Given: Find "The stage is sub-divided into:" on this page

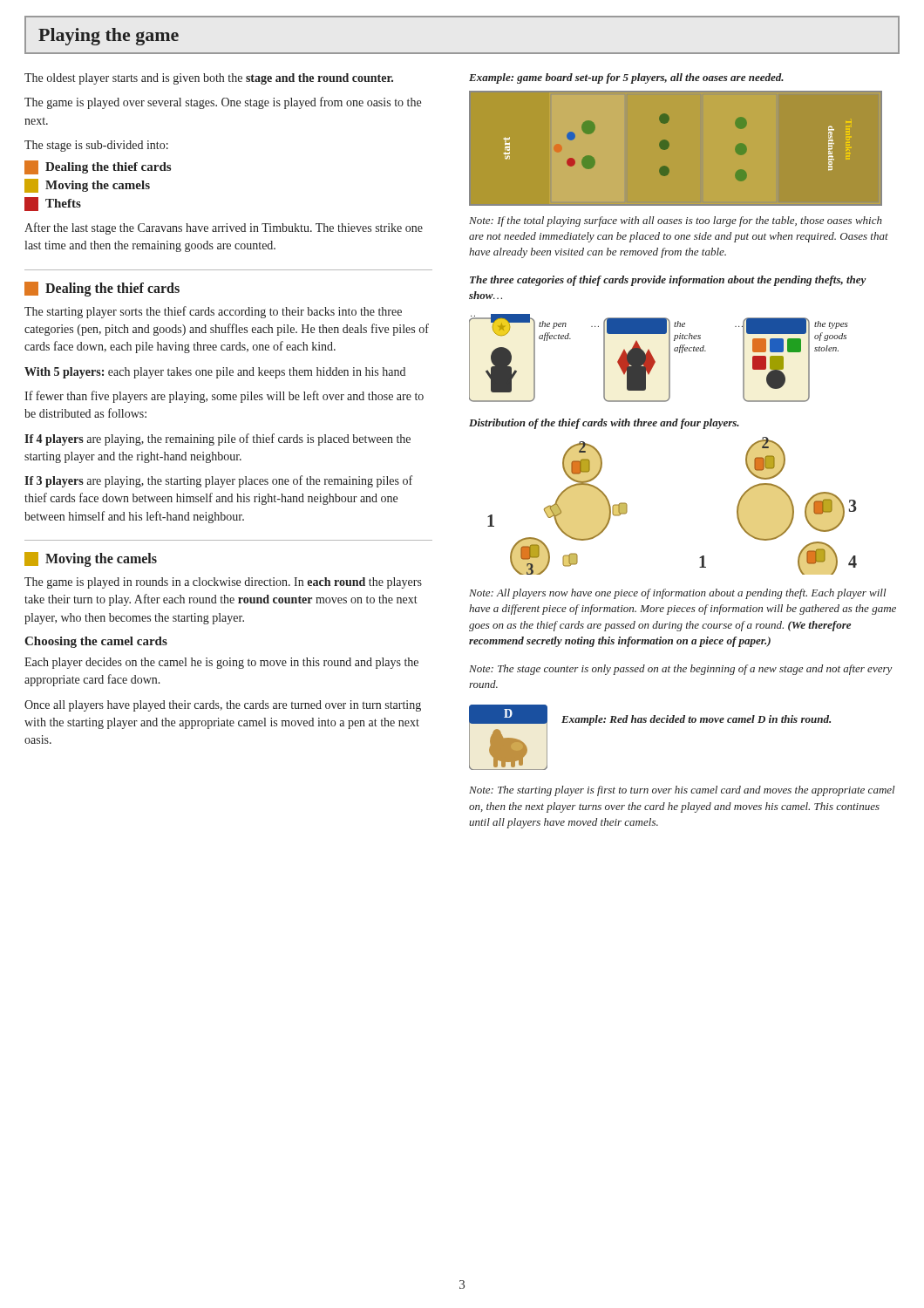Looking at the screenshot, I should [x=97, y=145].
